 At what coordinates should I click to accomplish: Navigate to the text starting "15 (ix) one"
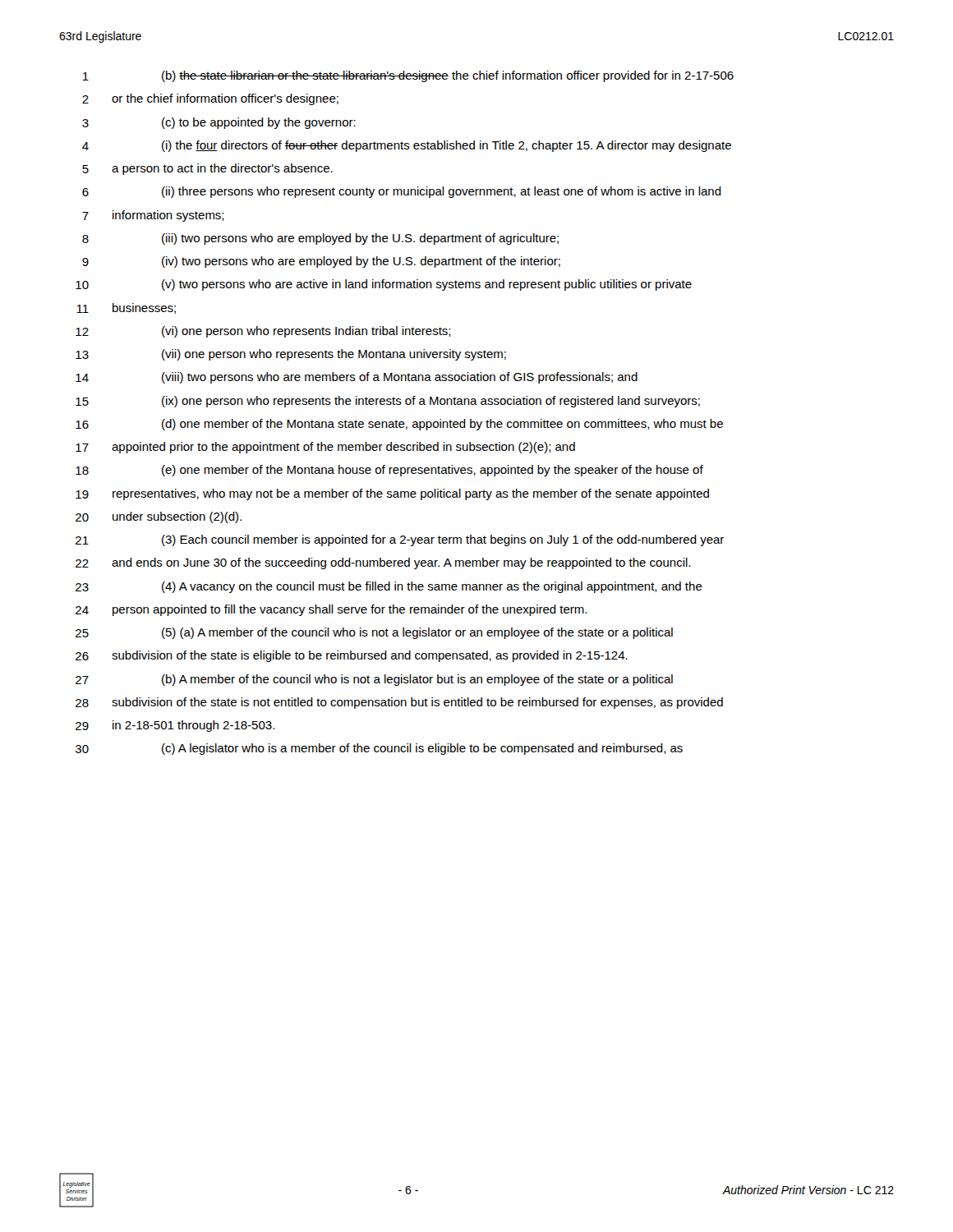[x=476, y=401]
